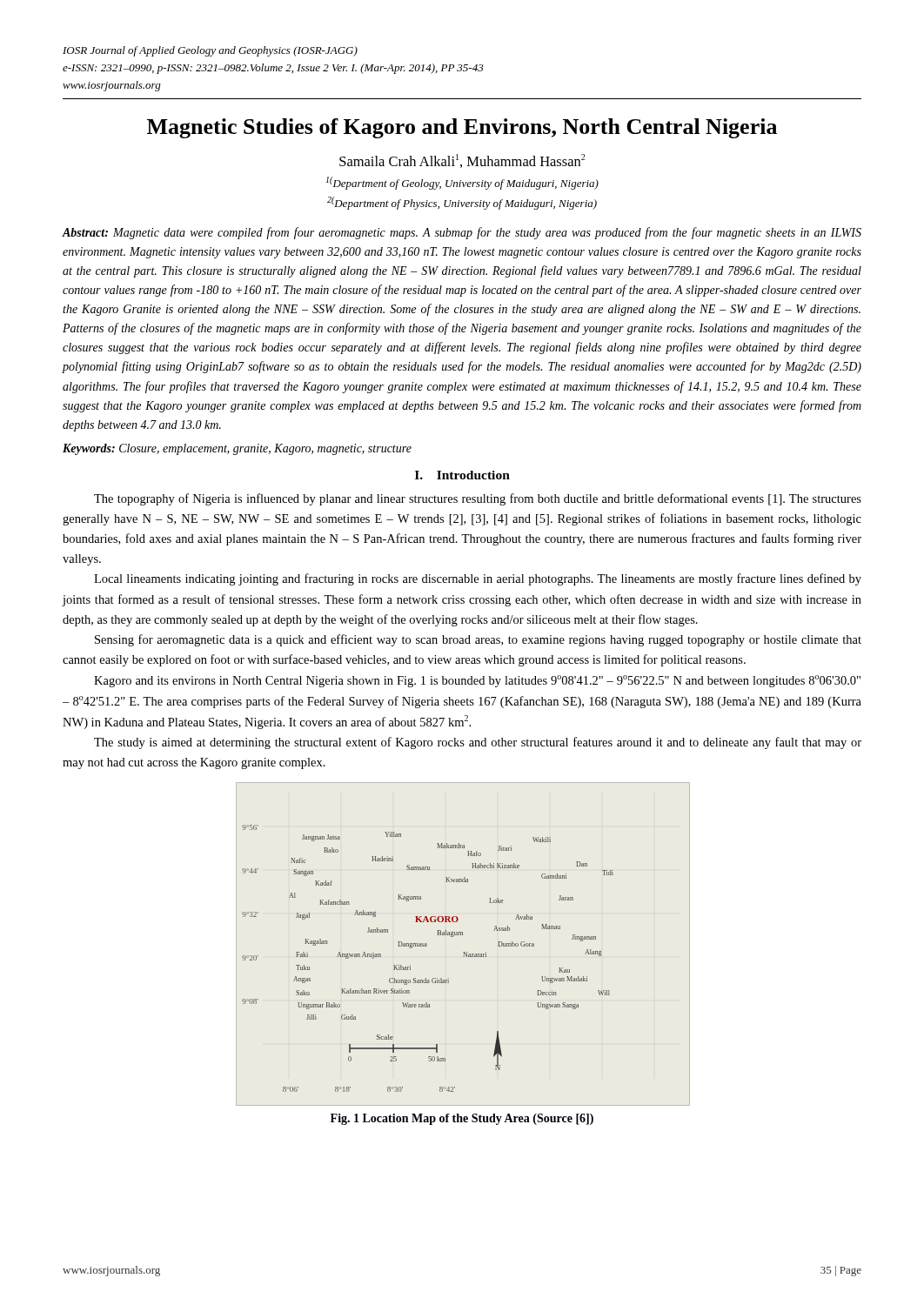Find the block on this page that starts "The study is aimed at determining the structural"
Screen dimensions: 1305x924
[x=462, y=752]
